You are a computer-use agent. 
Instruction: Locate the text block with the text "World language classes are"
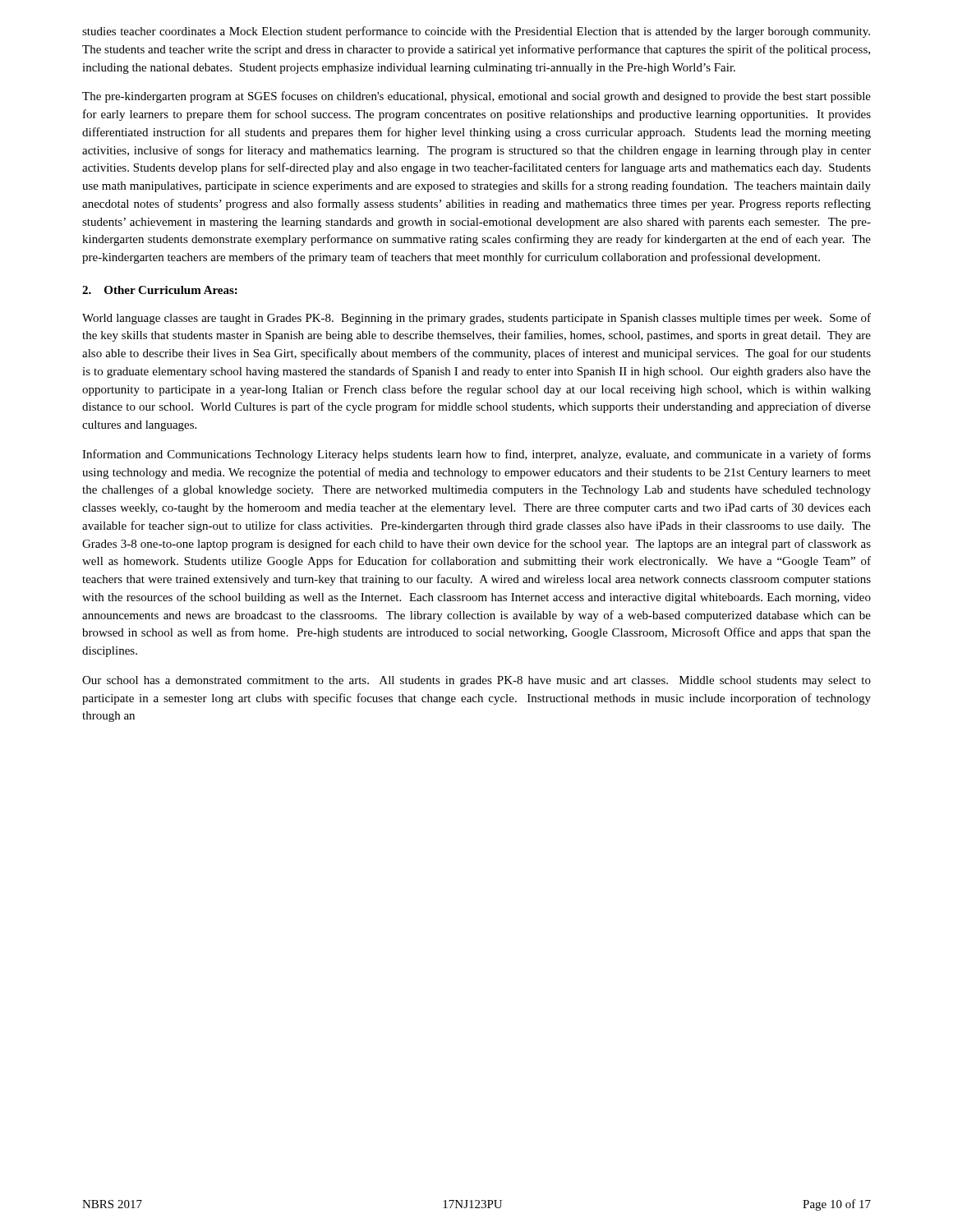click(x=476, y=372)
